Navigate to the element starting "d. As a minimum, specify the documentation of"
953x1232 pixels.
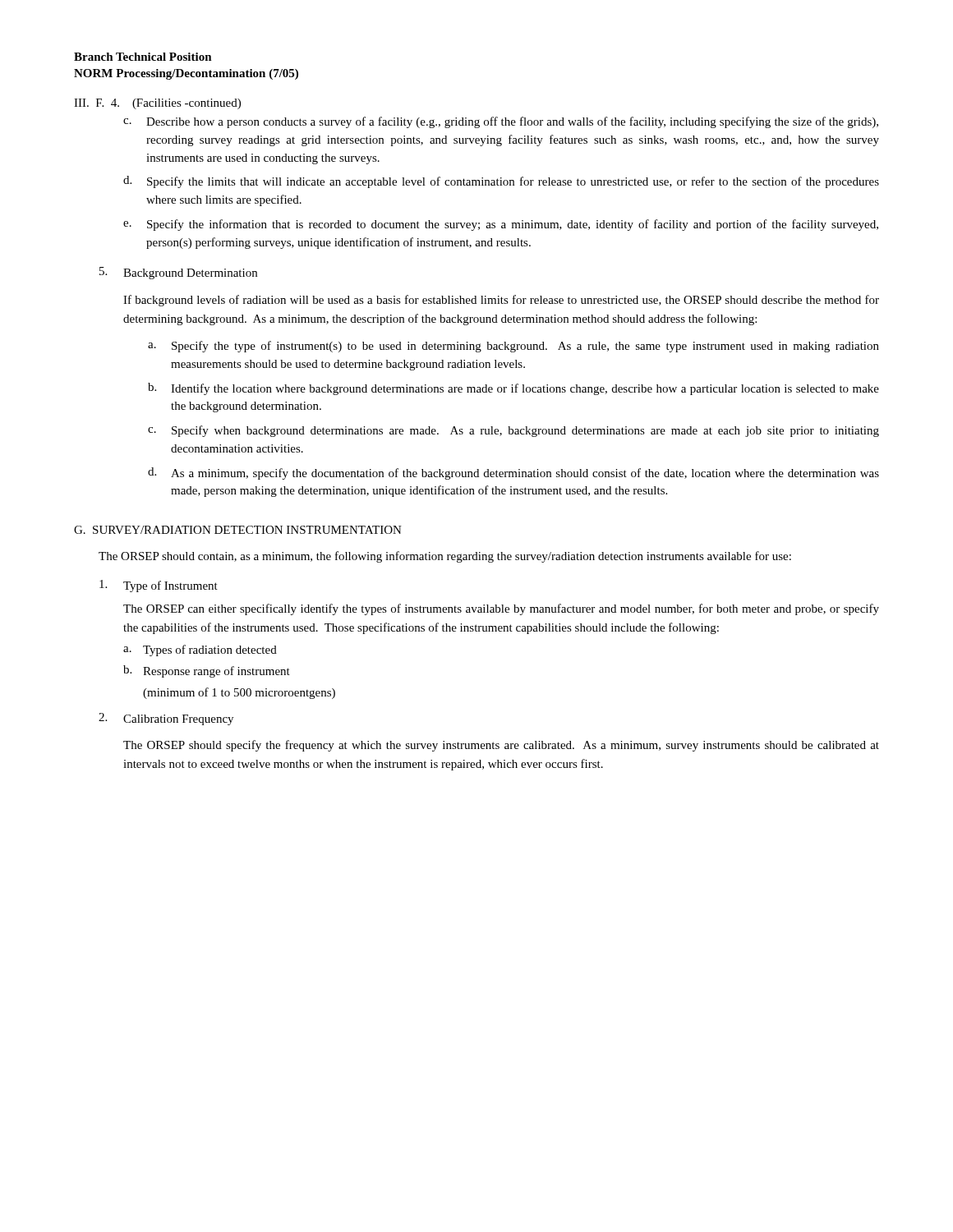(x=513, y=482)
